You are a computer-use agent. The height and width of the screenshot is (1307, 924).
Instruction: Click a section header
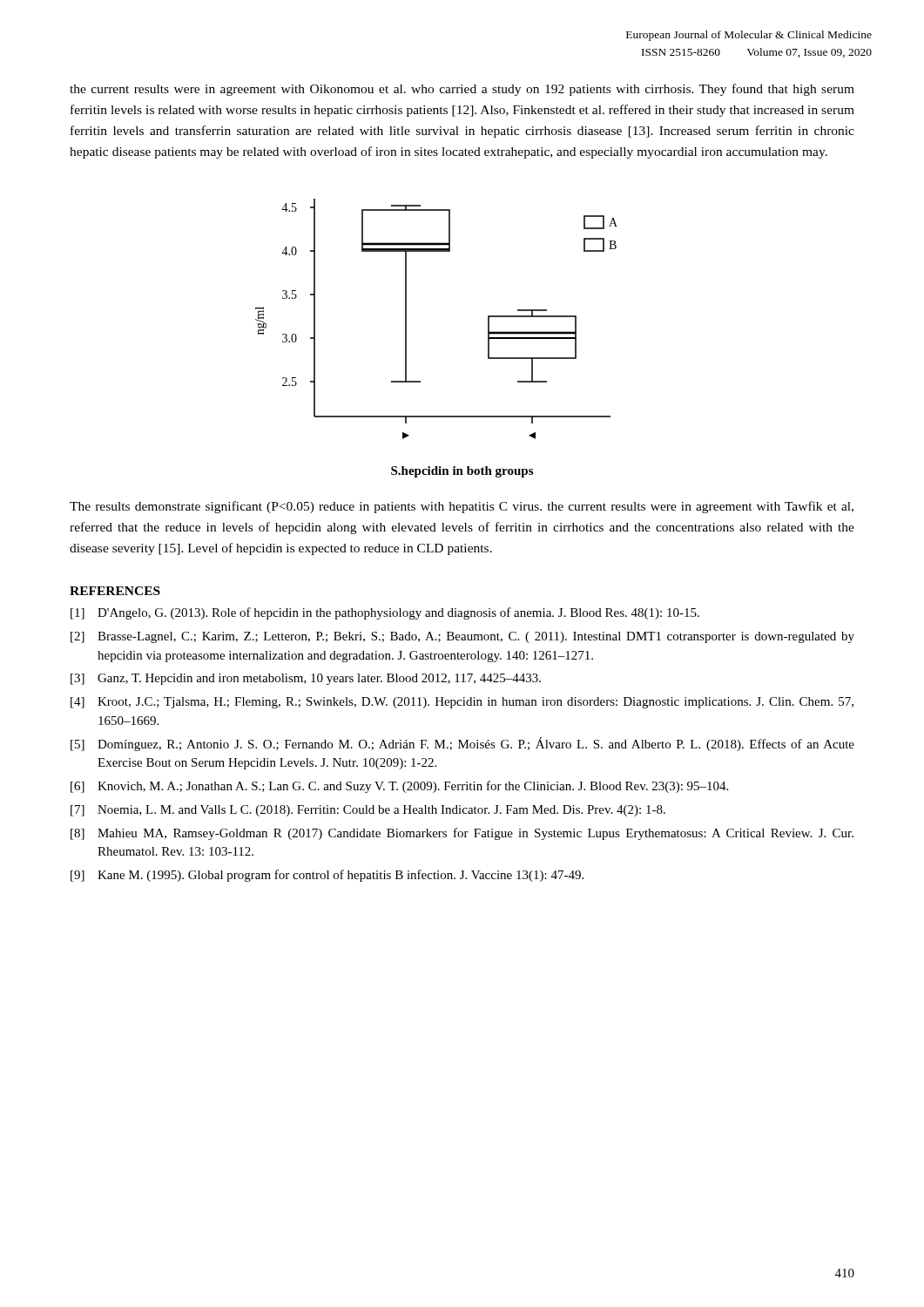click(x=115, y=590)
